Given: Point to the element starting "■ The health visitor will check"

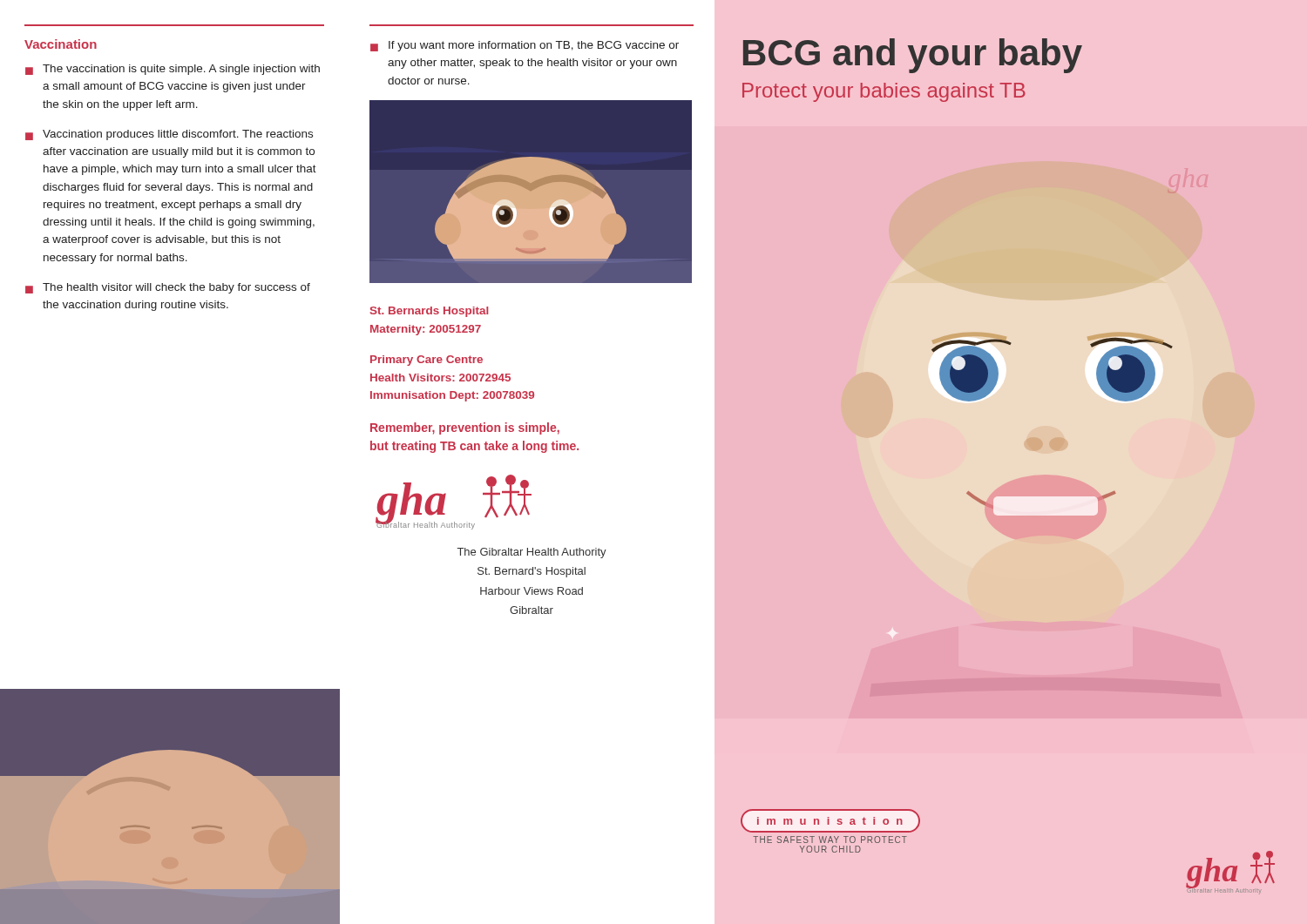Looking at the screenshot, I should (x=174, y=296).
